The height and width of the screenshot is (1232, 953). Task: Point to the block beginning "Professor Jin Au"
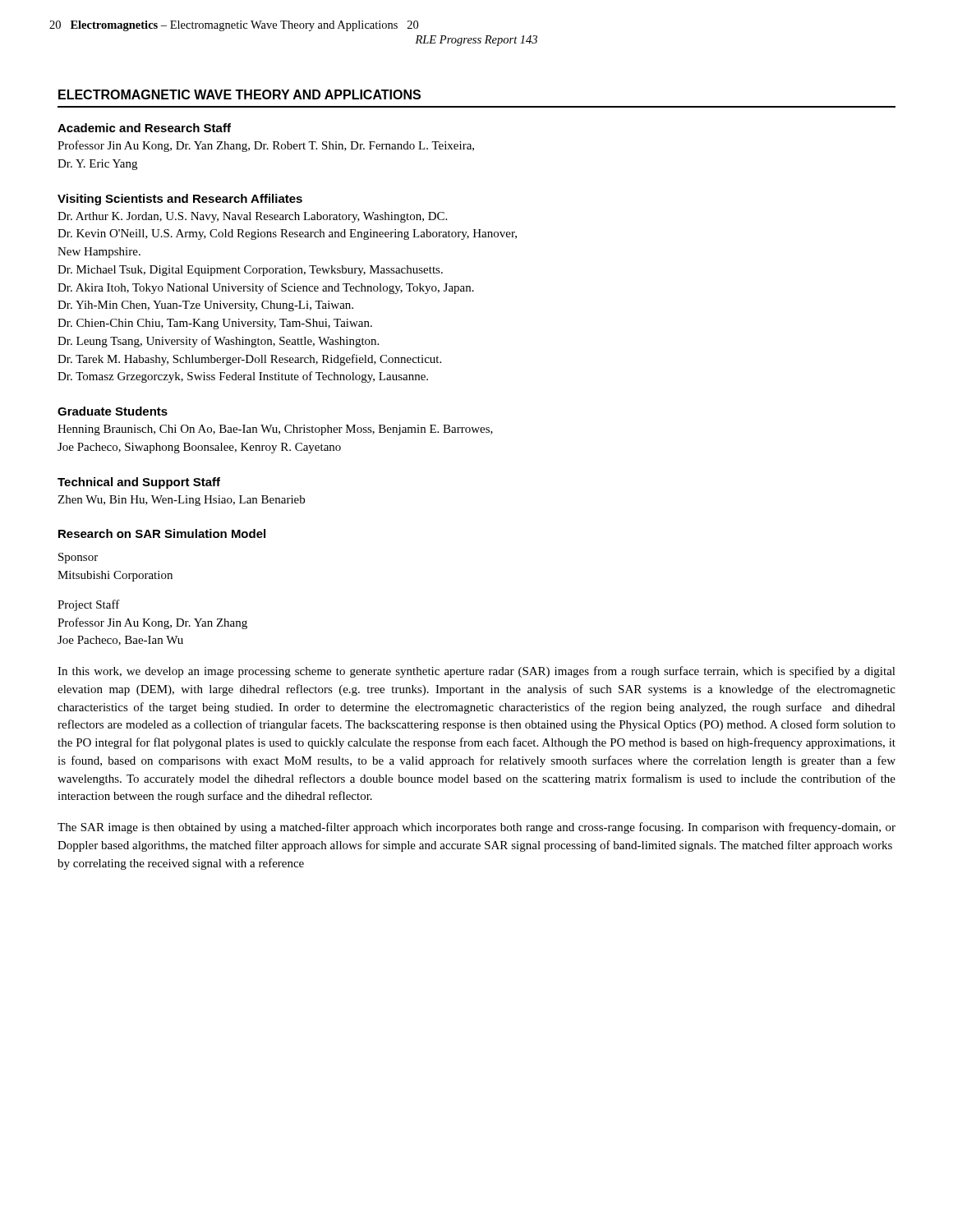[266, 154]
